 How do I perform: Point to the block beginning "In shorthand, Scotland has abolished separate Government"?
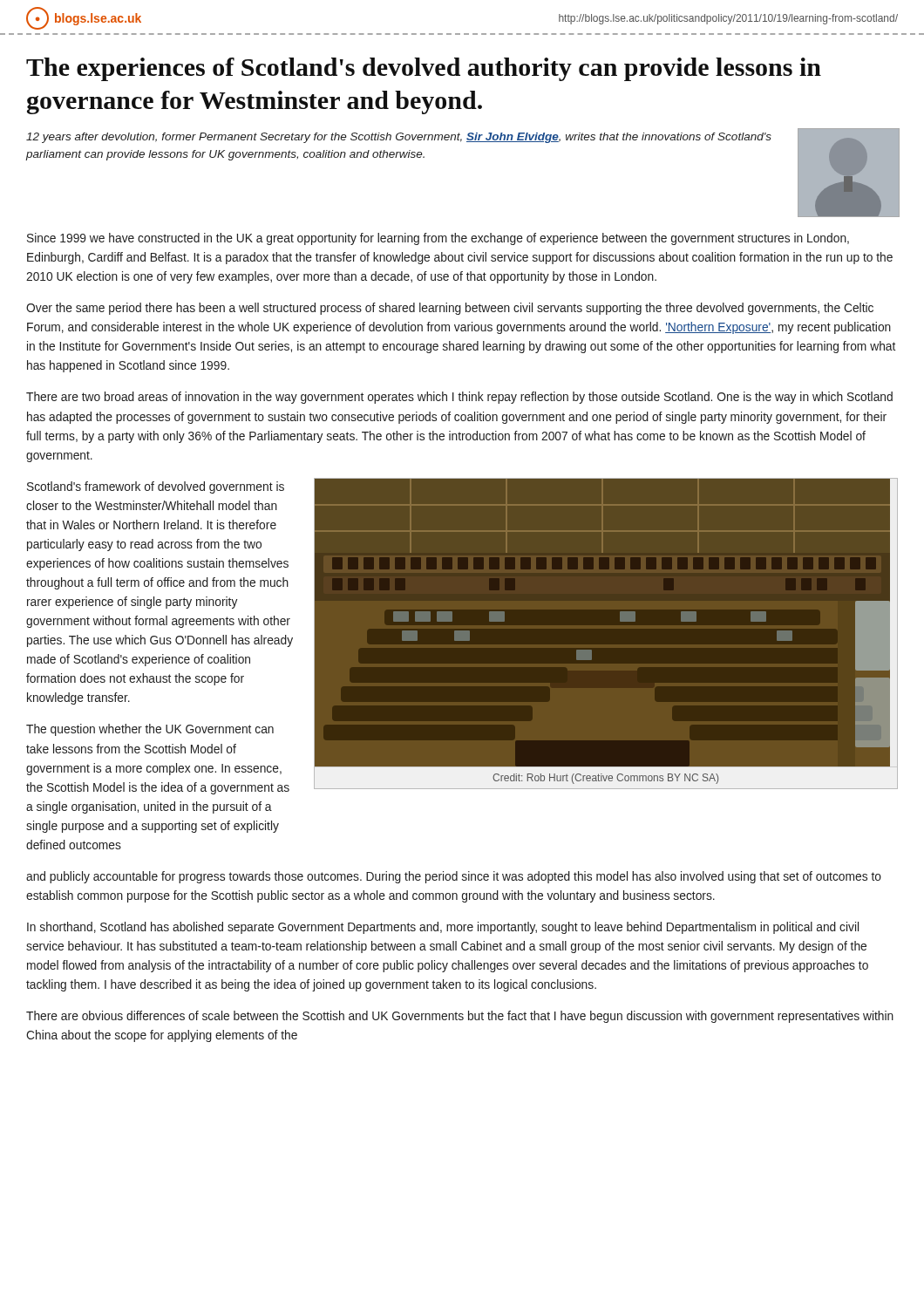[x=447, y=956]
